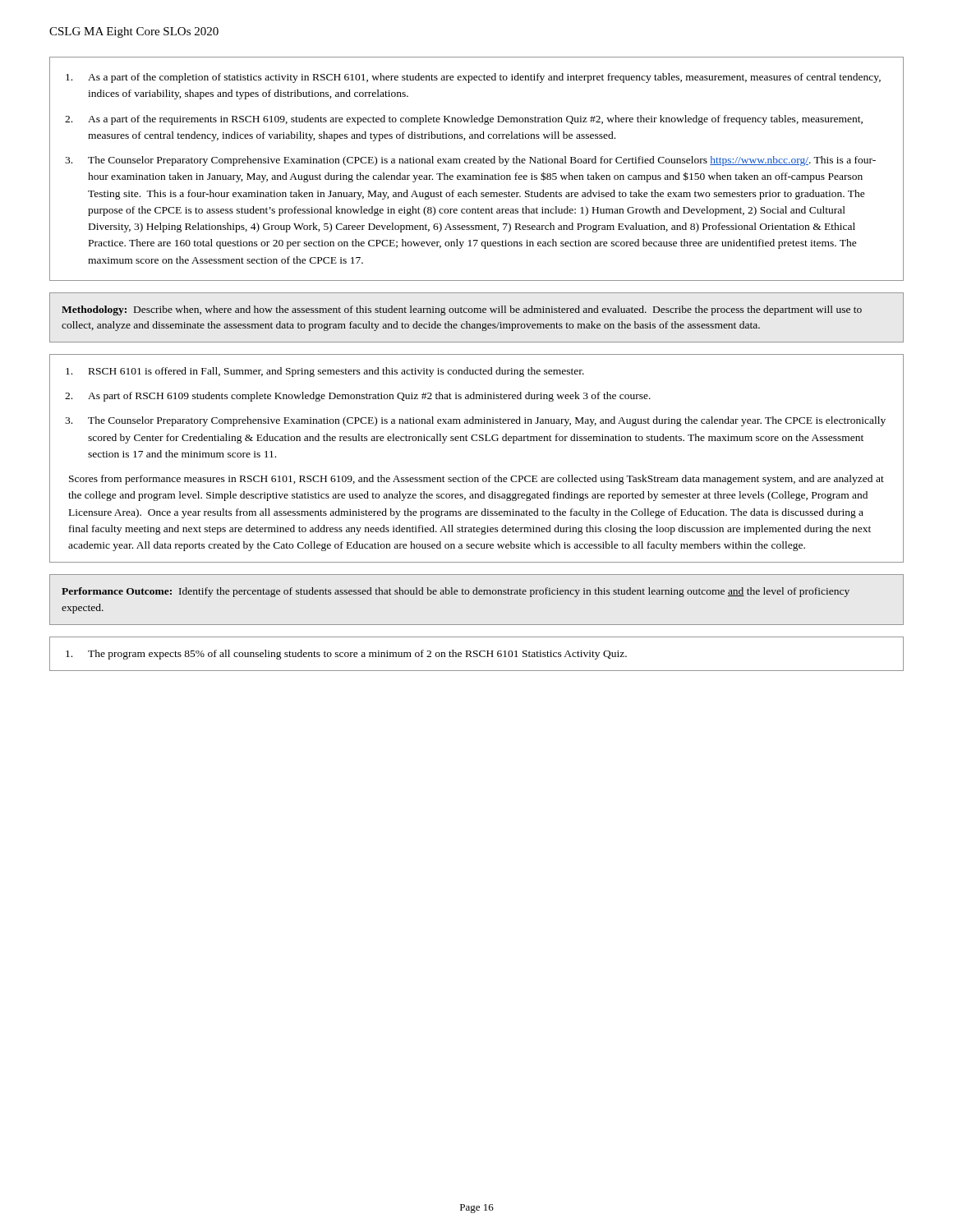Navigate to the text block starting "RSCH 6101 is"
The image size is (953, 1232).
pos(476,371)
